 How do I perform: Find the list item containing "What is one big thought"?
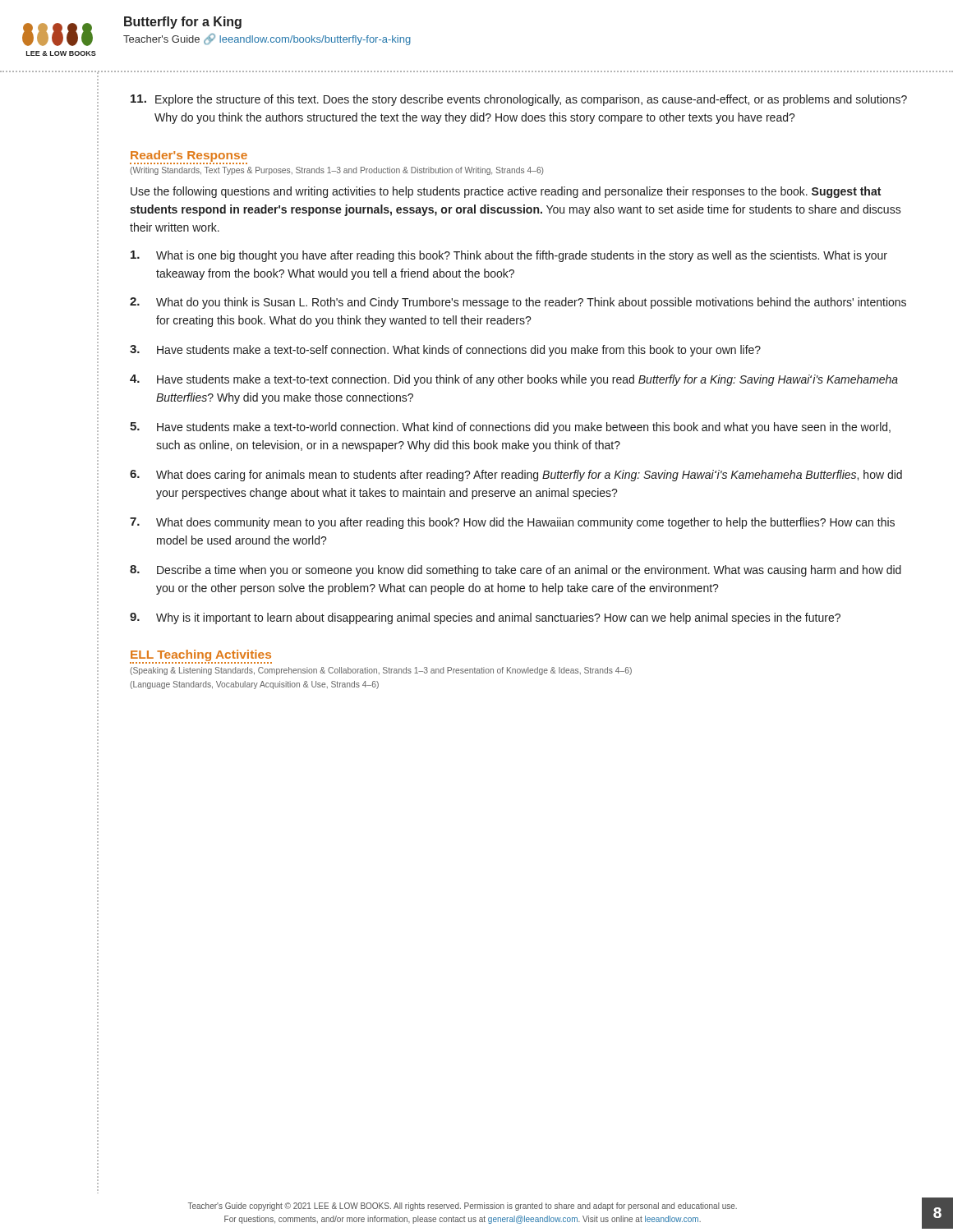tap(523, 265)
